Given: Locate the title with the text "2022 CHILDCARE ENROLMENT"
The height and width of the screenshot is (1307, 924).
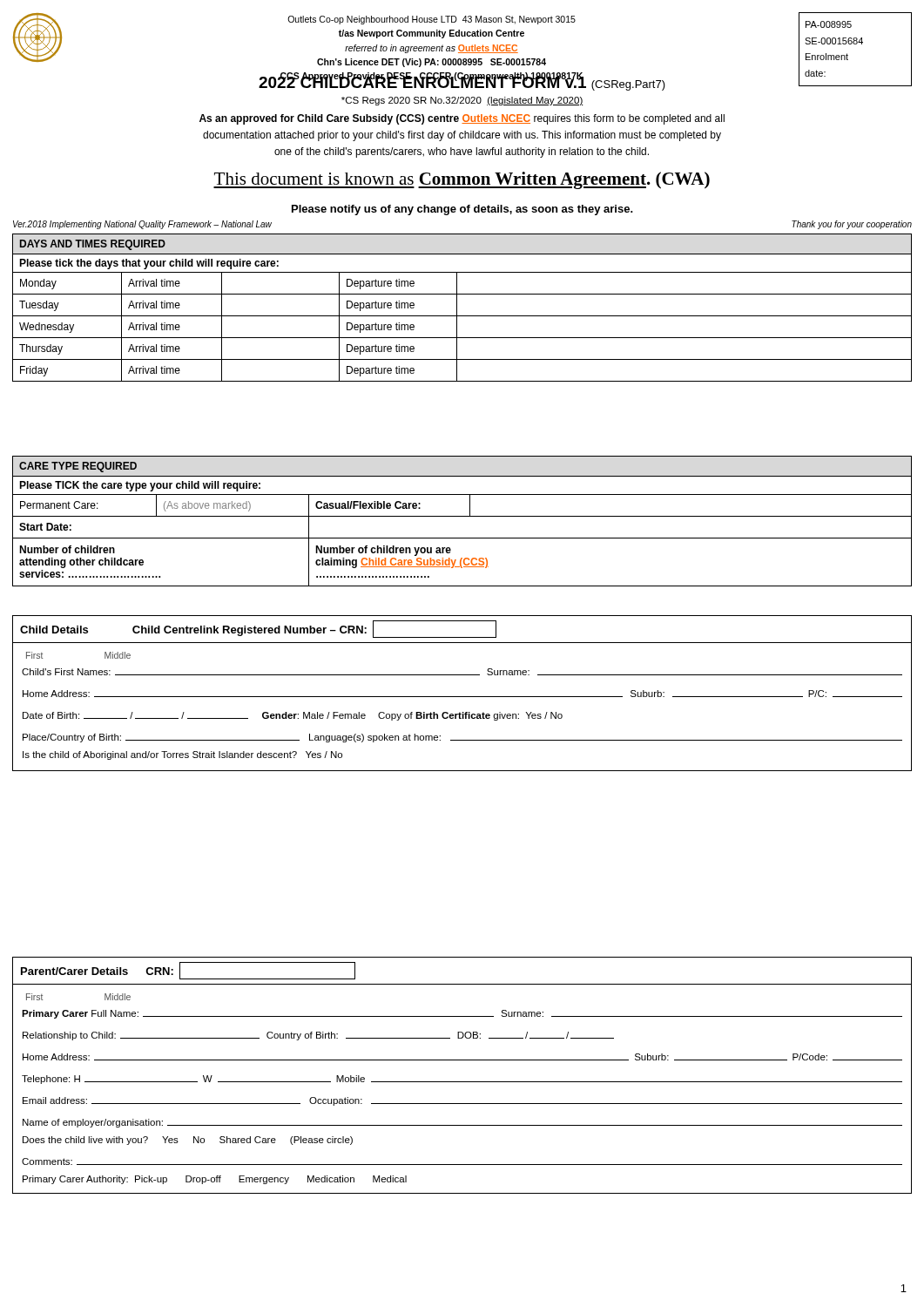Looking at the screenshot, I should pos(462,82).
